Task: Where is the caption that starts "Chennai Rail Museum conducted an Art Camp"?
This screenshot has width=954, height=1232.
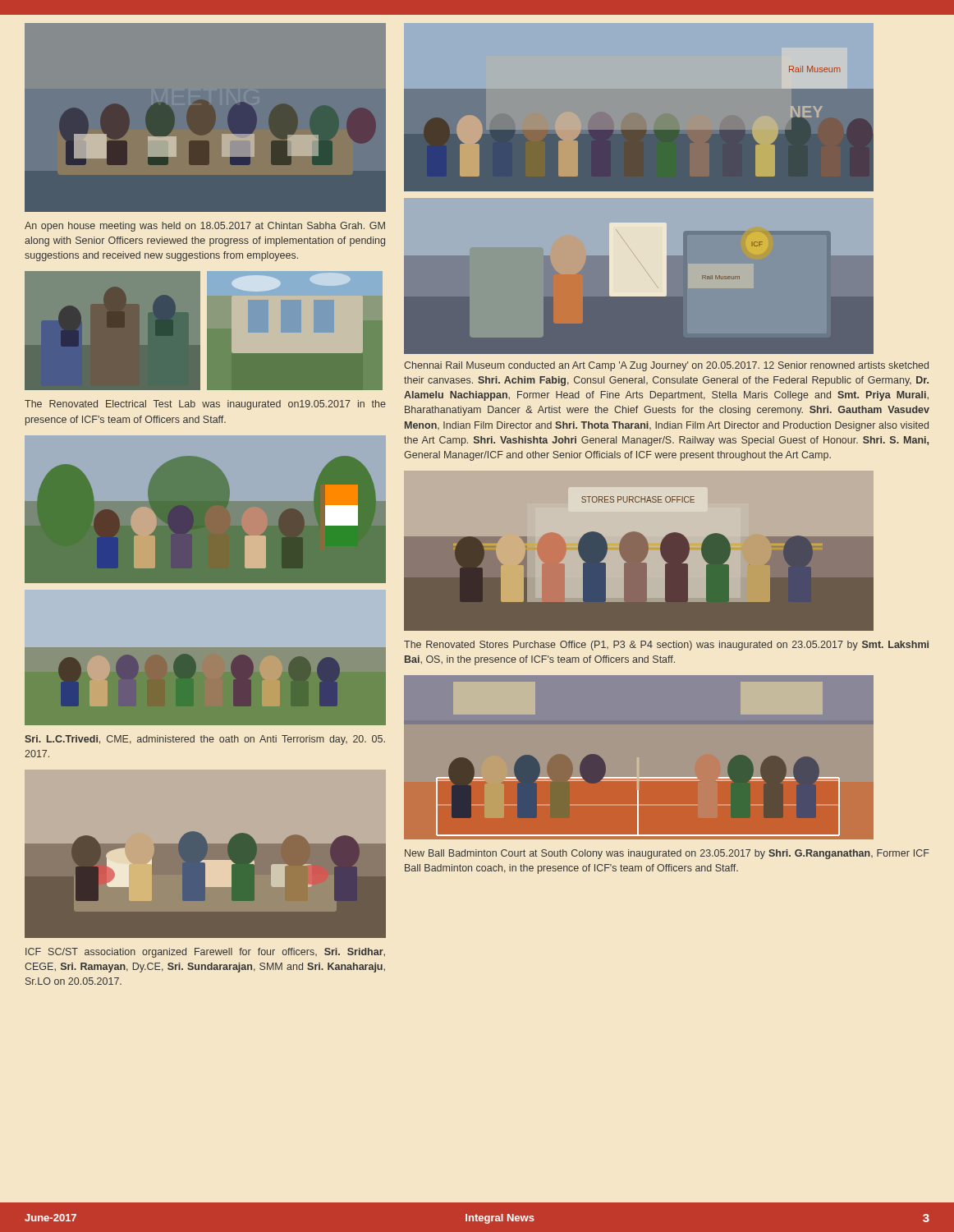Action: click(x=667, y=410)
